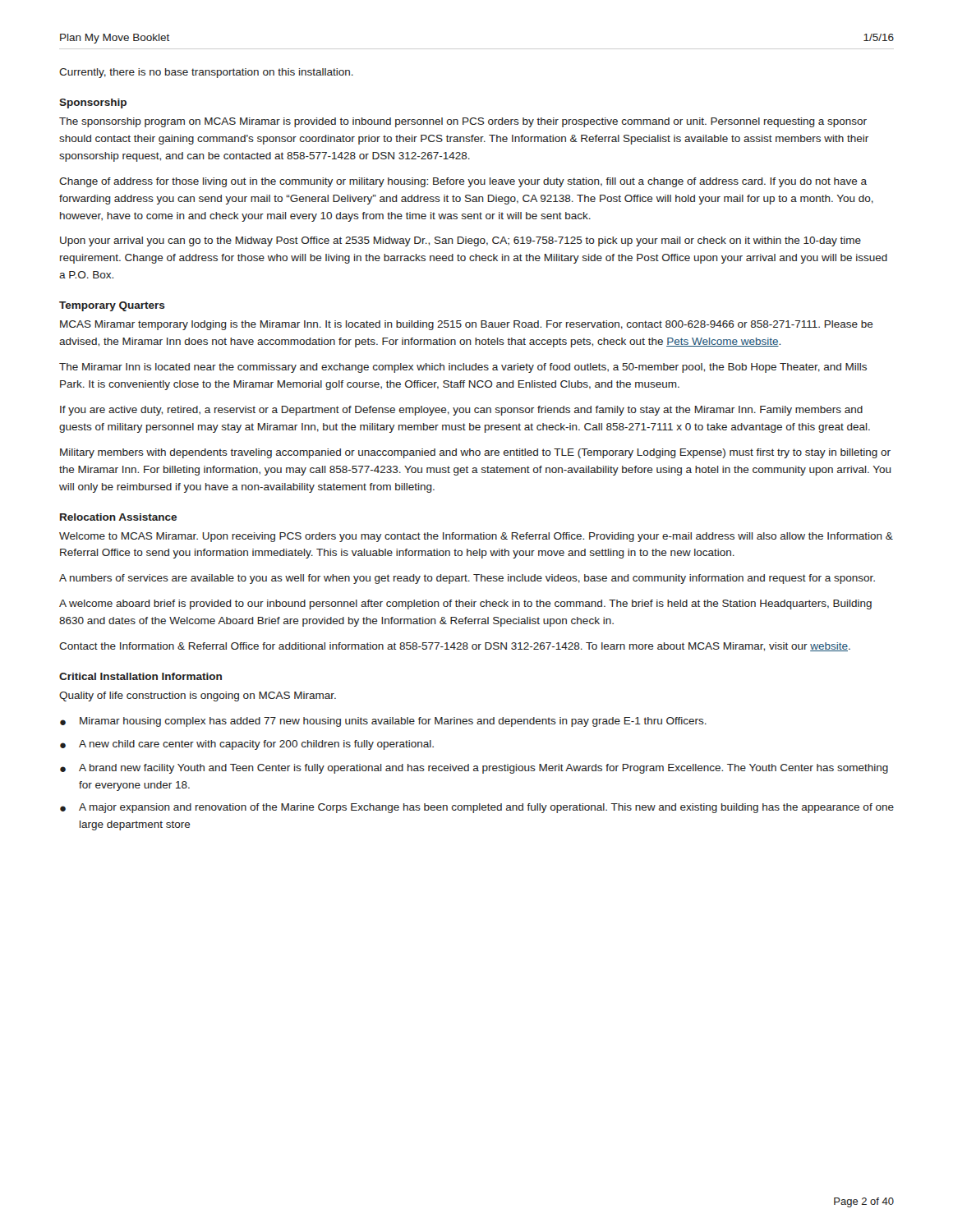Click the passage that begins "● A brand new"
Image resolution: width=953 pixels, height=1232 pixels.
[x=476, y=777]
